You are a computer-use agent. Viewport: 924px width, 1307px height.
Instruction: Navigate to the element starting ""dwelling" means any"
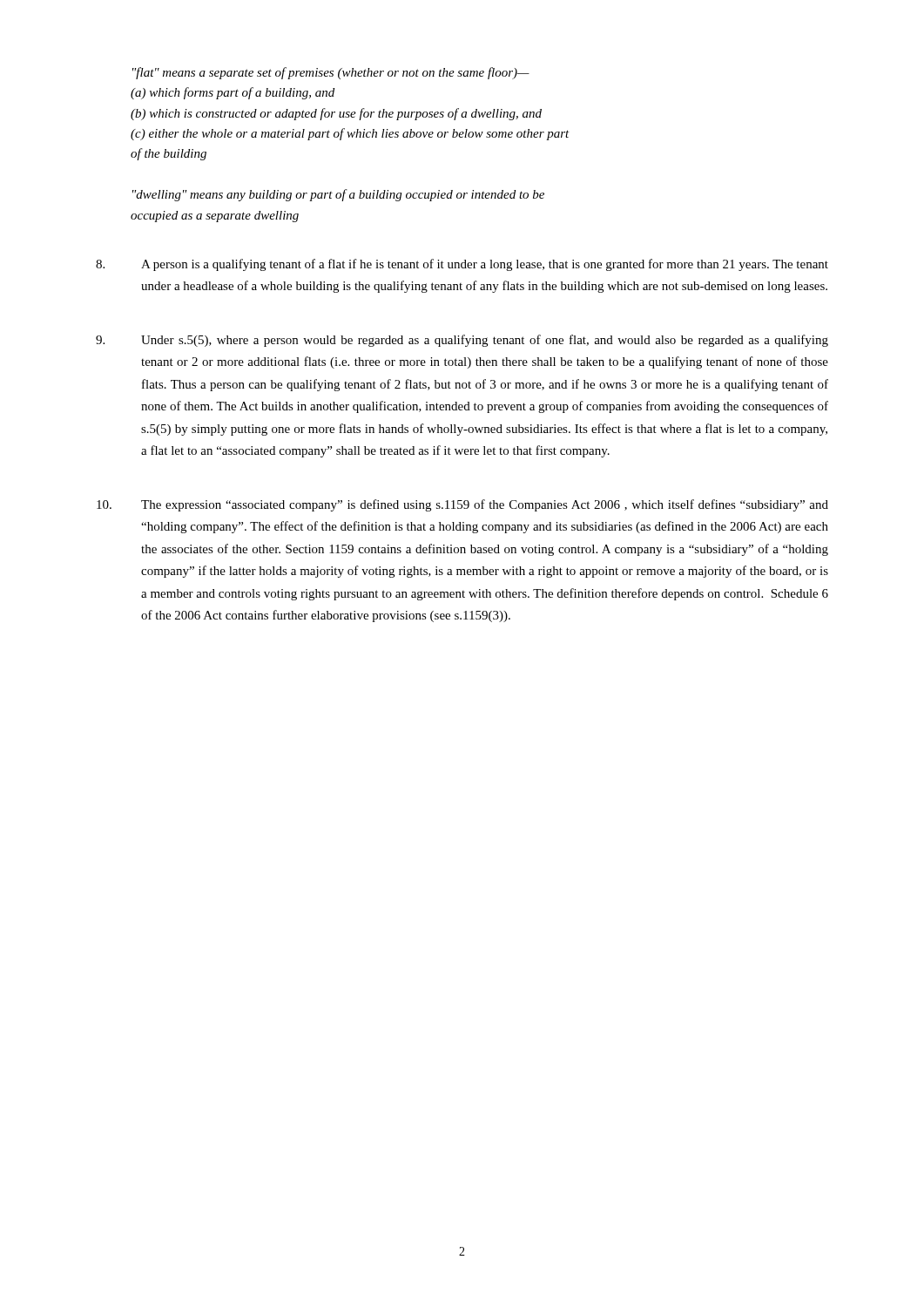click(479, 205)
